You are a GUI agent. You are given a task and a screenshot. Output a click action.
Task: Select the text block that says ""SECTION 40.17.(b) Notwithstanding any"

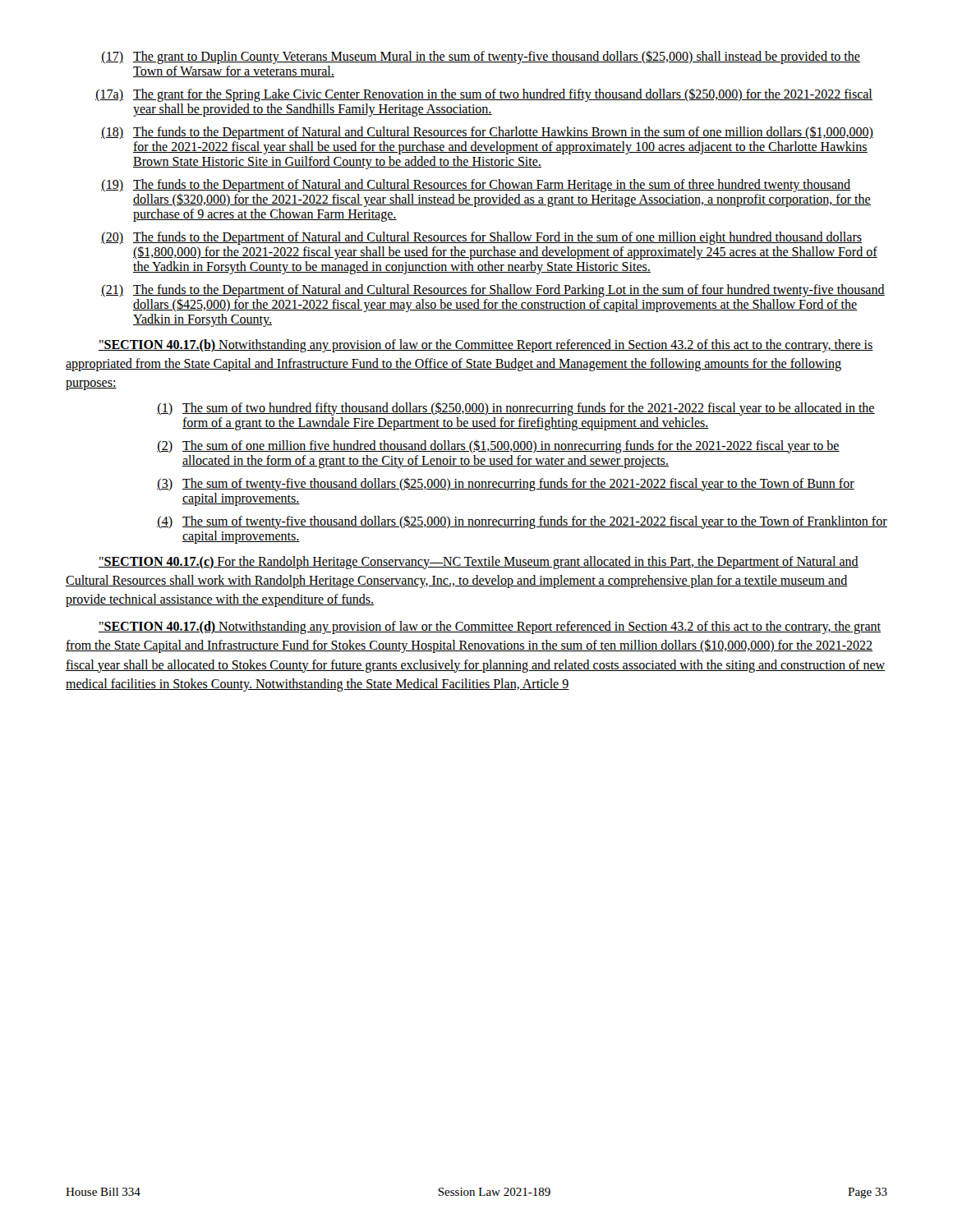pos(469,364)
